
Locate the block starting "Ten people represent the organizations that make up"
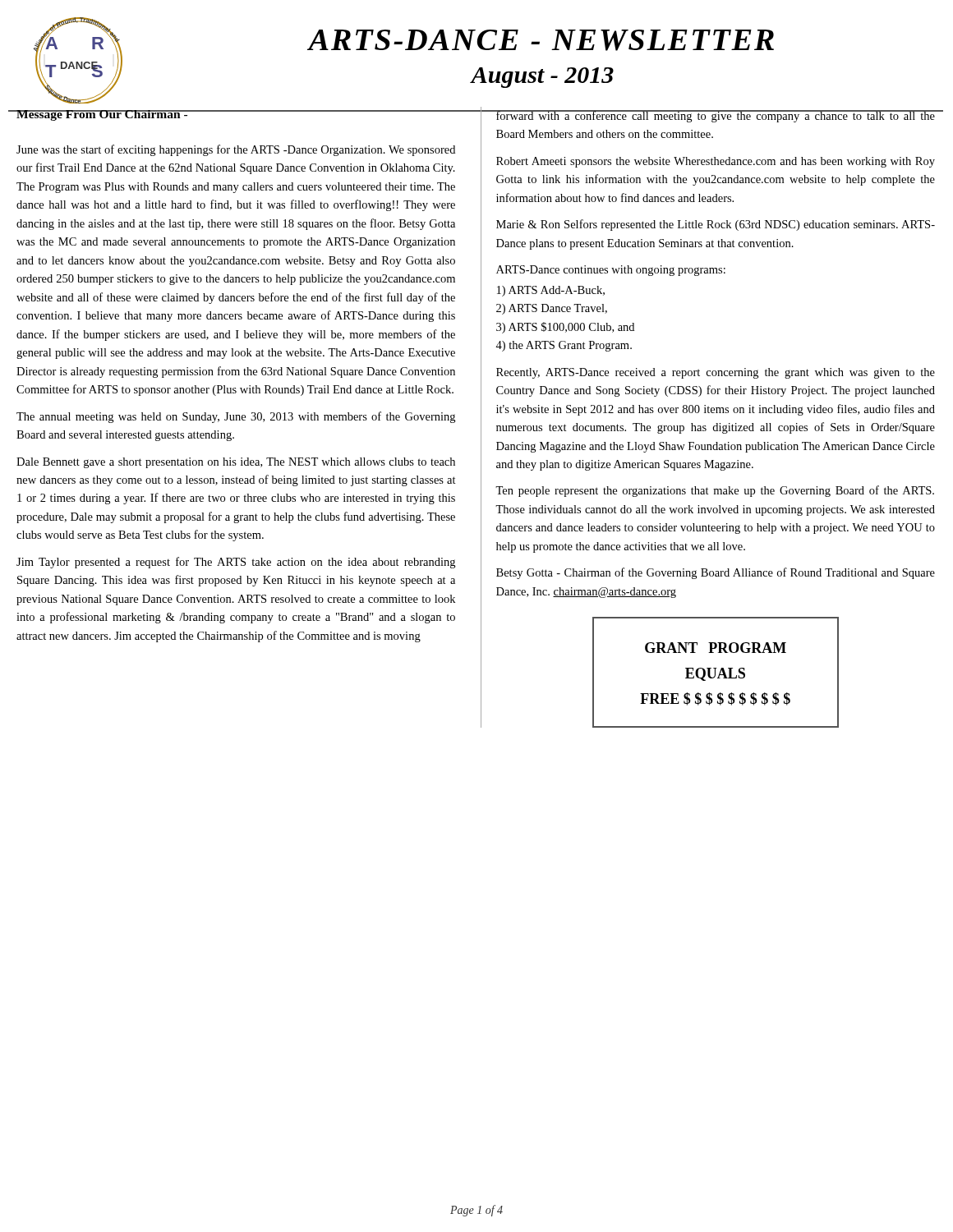715,518
